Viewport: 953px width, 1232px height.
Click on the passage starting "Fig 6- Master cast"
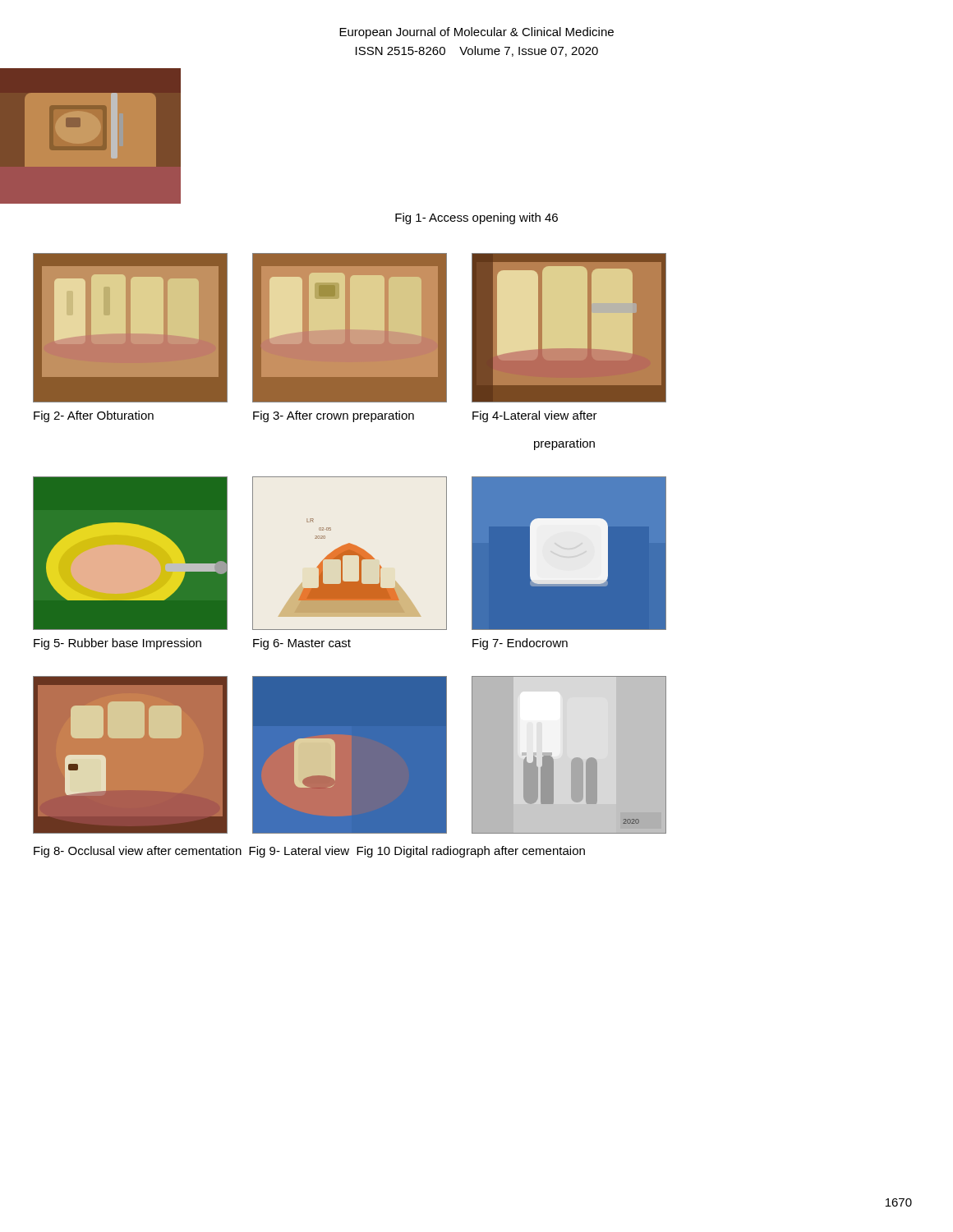pos(302,643)
